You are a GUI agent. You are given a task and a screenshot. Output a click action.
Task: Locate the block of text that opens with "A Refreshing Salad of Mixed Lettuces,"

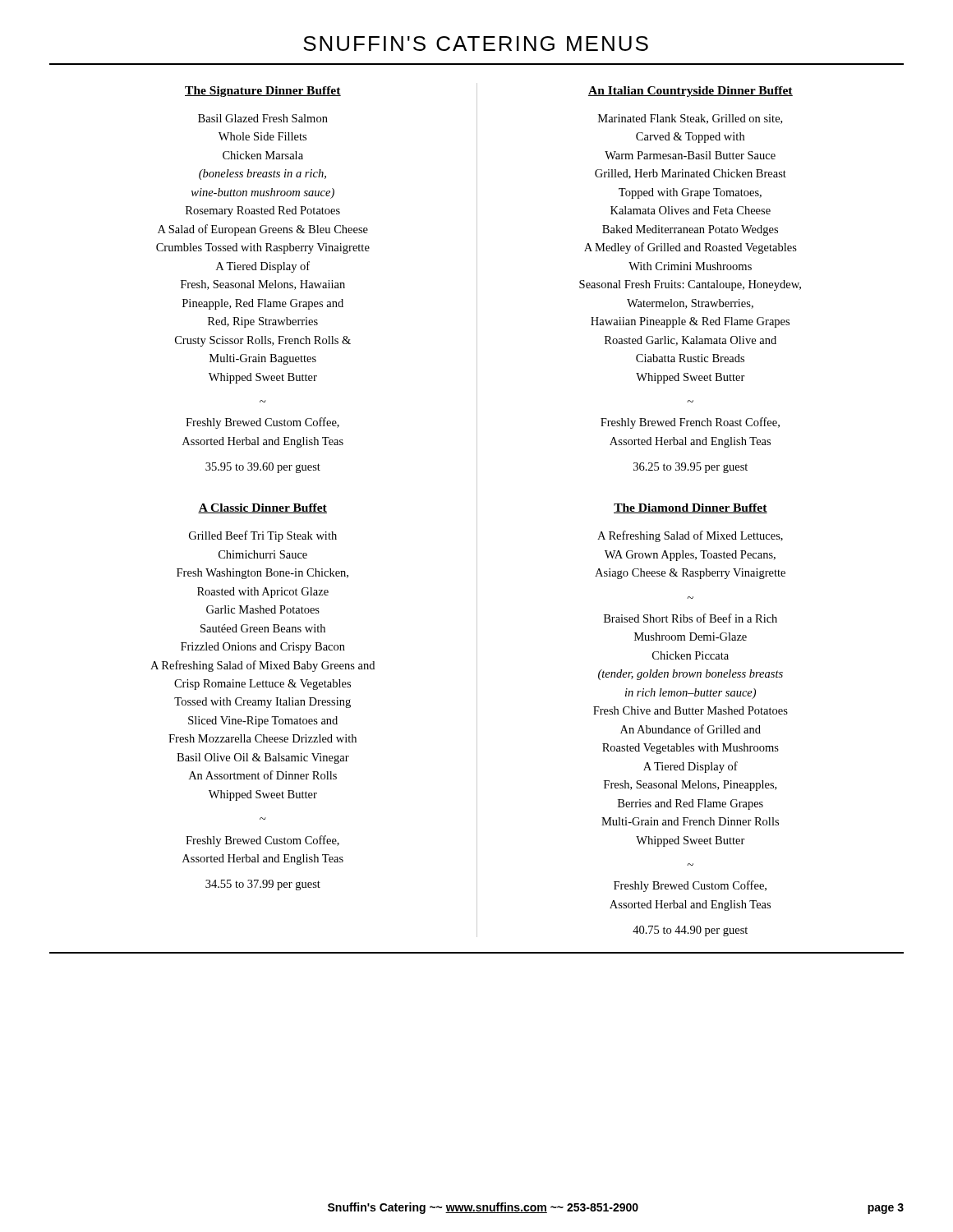(x=690, y=720)
